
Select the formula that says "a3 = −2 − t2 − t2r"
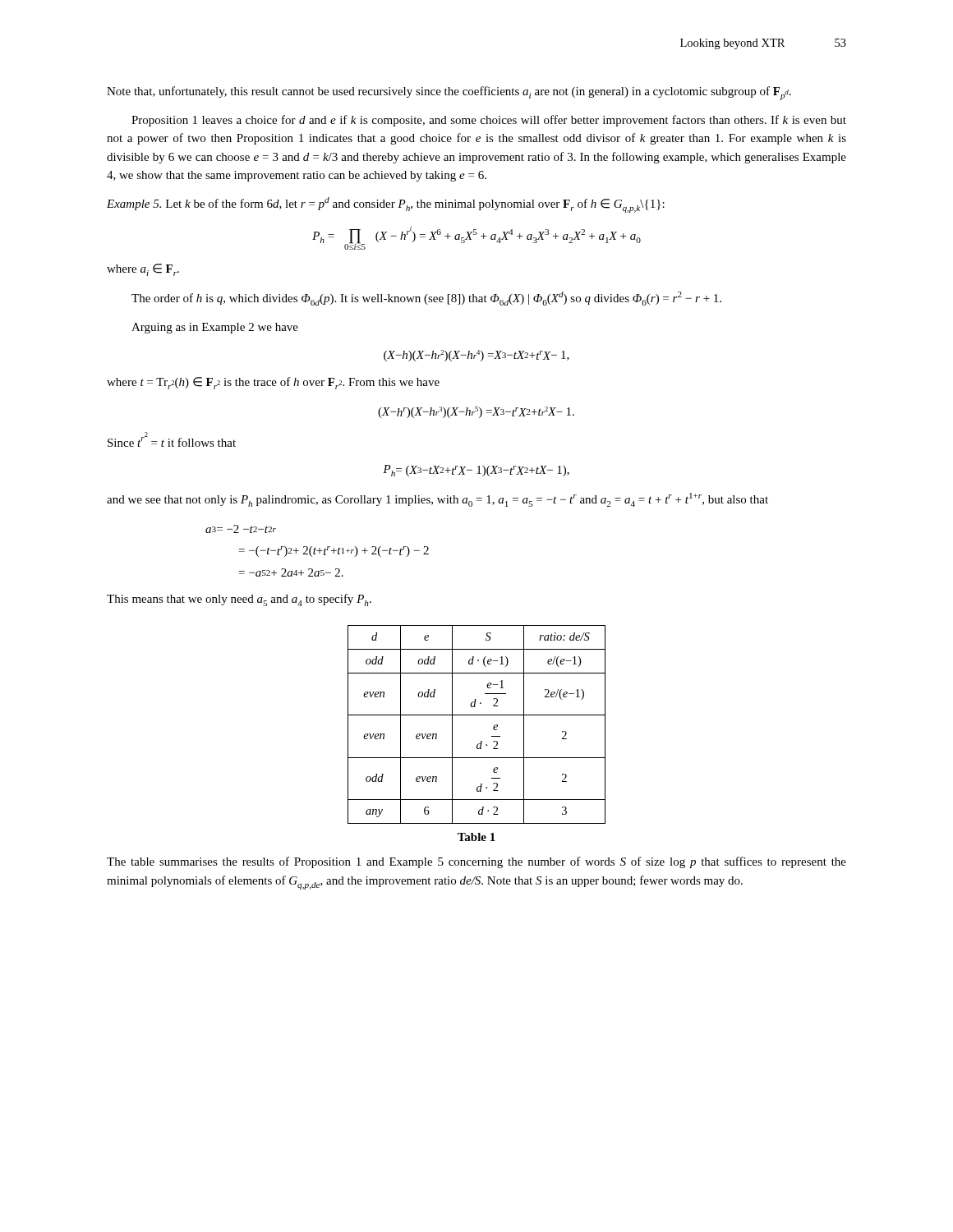(x=241, y=529)
